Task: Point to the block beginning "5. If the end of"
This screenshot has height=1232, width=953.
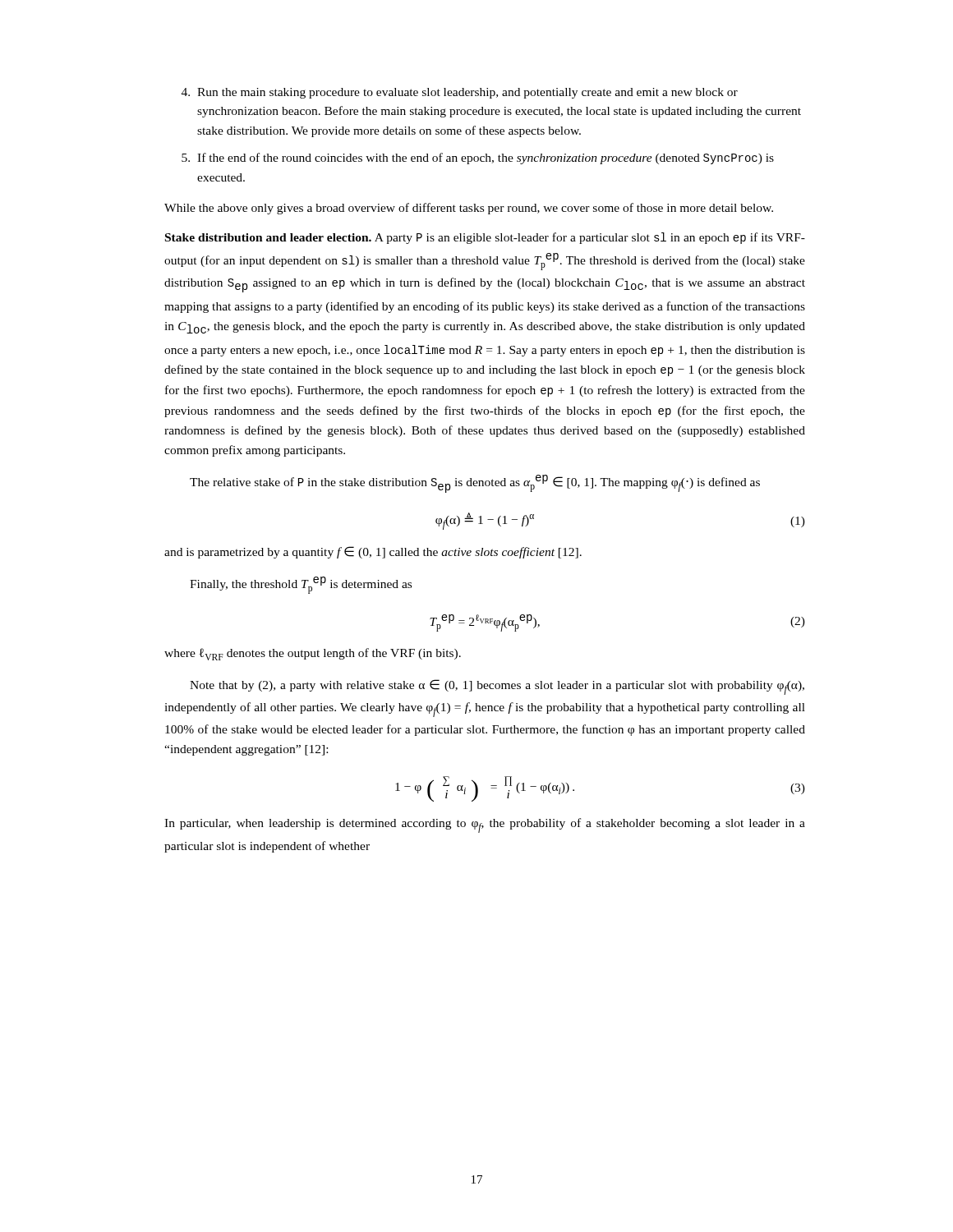Action: tap(485, 167)
